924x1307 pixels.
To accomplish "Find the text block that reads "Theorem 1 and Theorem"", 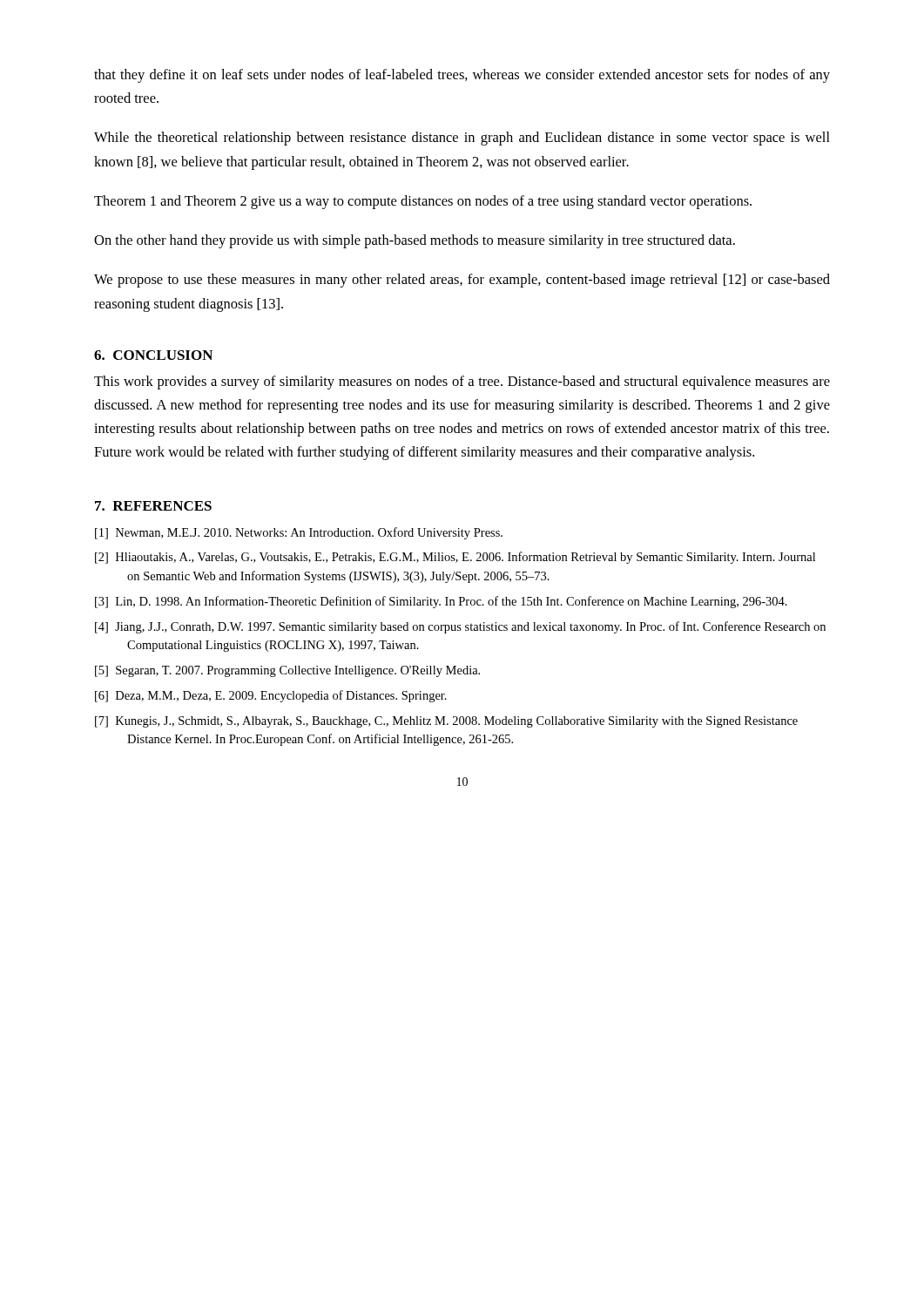I will [x=423, y=201].
